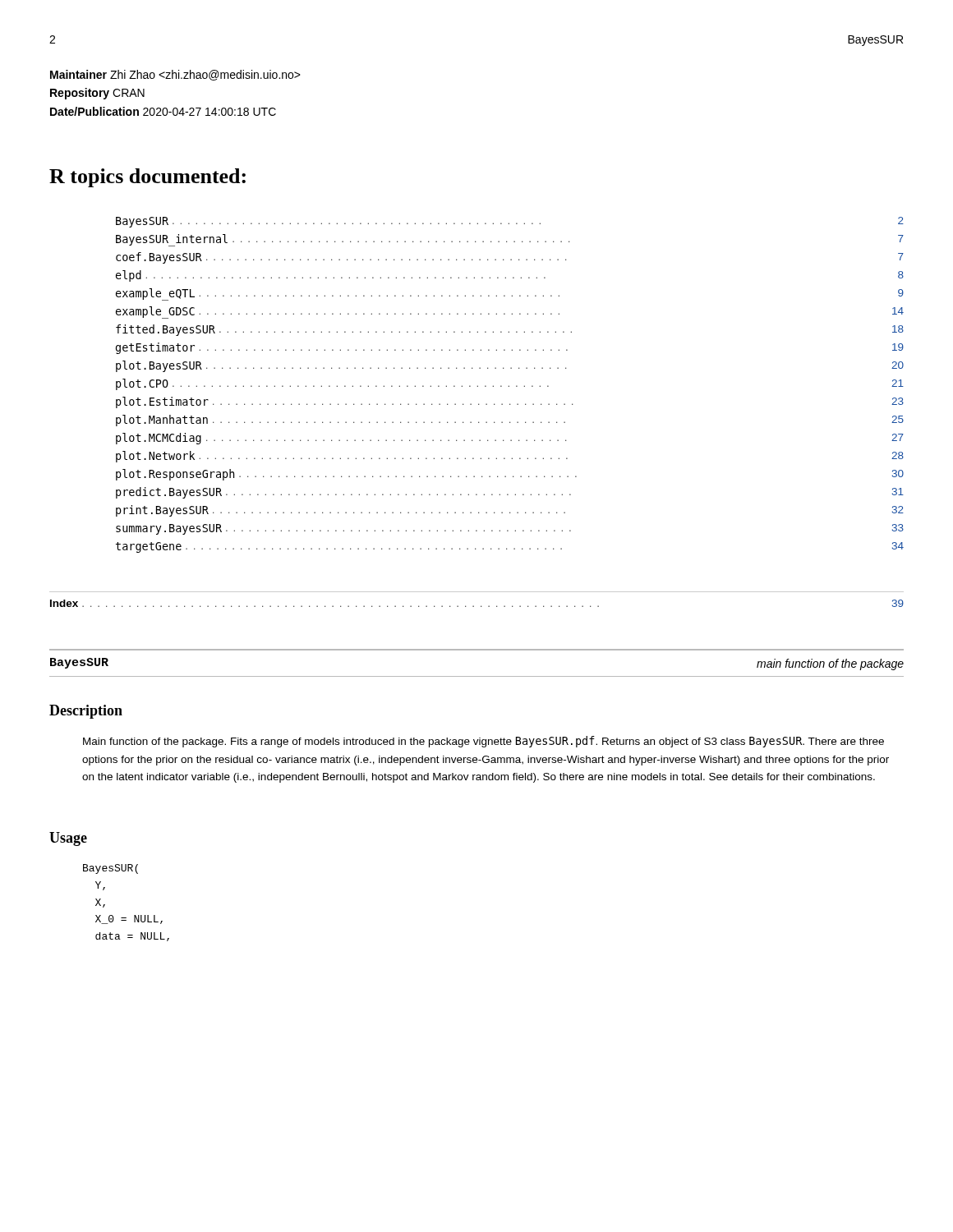
Task: Find the text block starting "Maintainer Zhi Zhao Repository CRAN Date/Publication"
Action: pyautogui.click(x=175, y=75)
